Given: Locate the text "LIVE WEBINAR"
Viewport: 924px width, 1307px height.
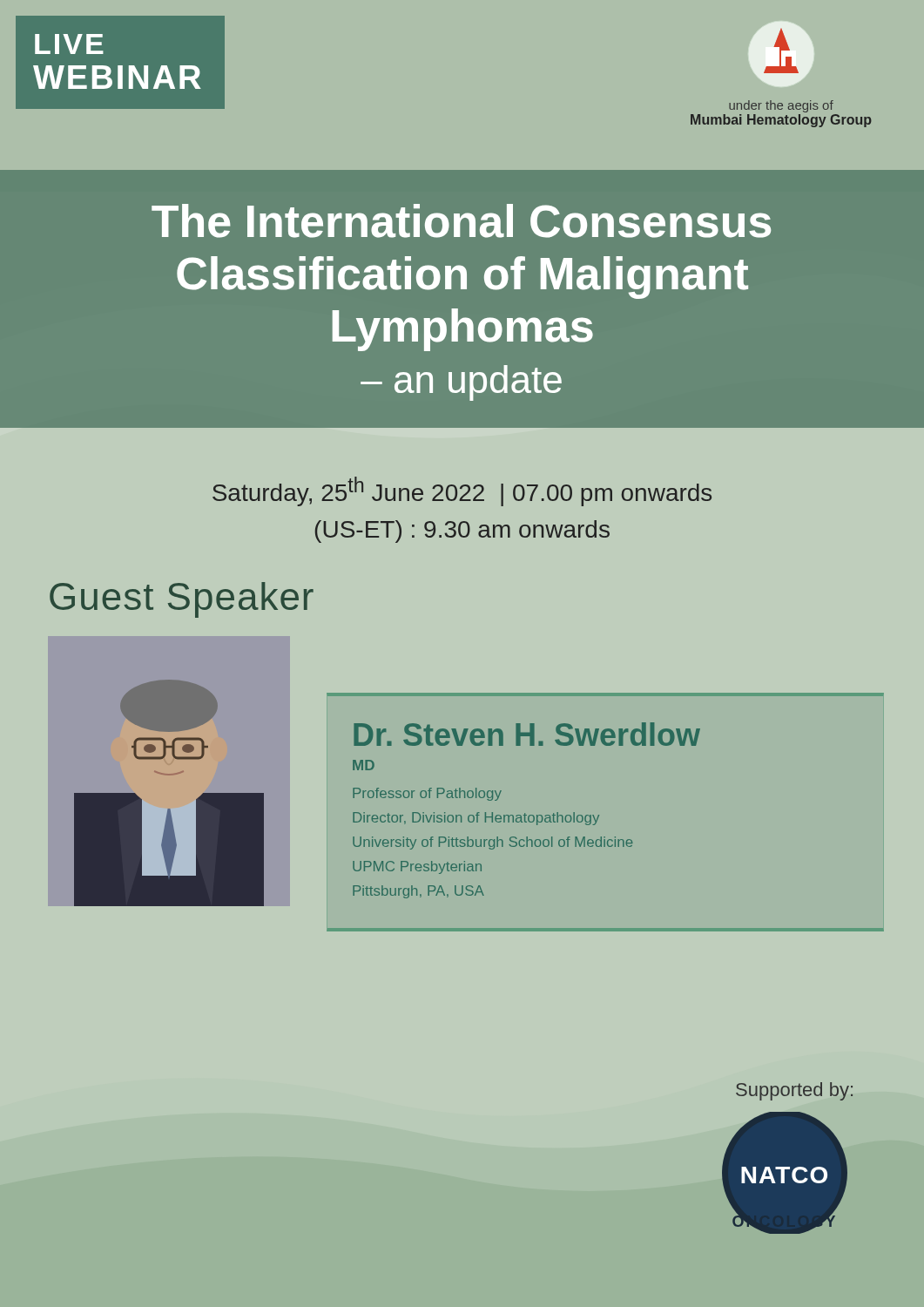Looking at the screenshot, I should coord(118,62).
